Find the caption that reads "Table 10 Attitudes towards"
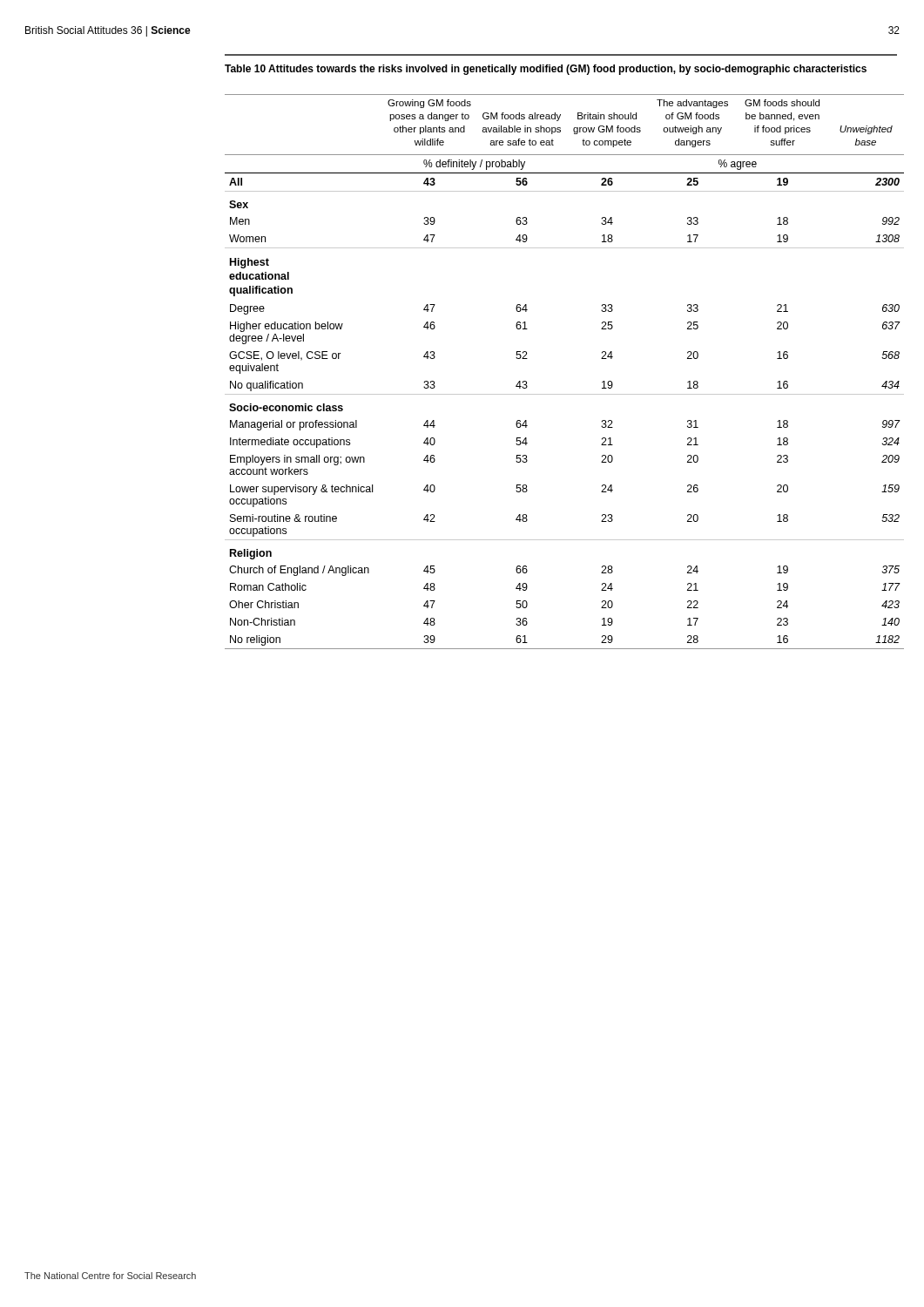 click(x=546, y=69)
